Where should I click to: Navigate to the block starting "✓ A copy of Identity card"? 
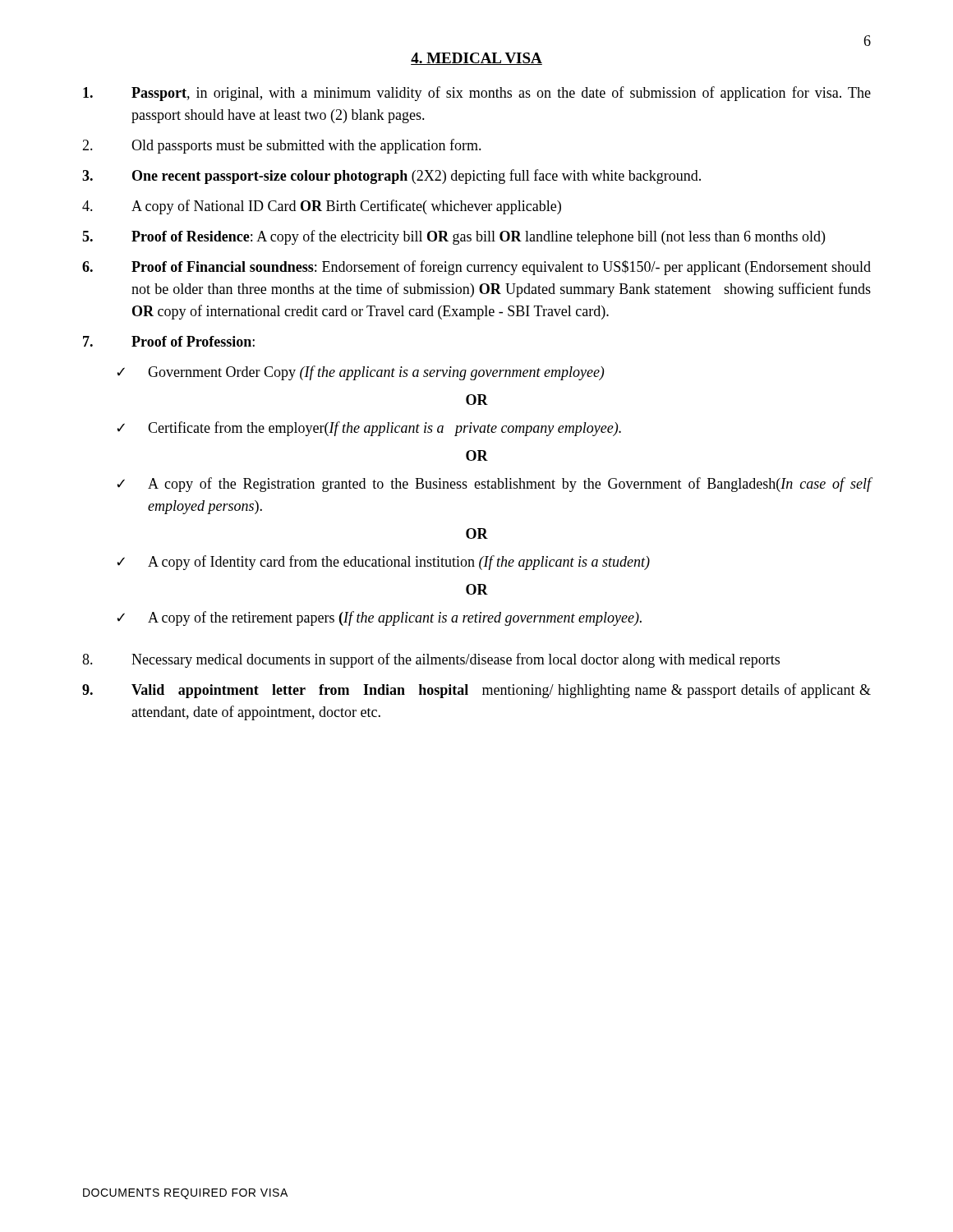(476, 562)
